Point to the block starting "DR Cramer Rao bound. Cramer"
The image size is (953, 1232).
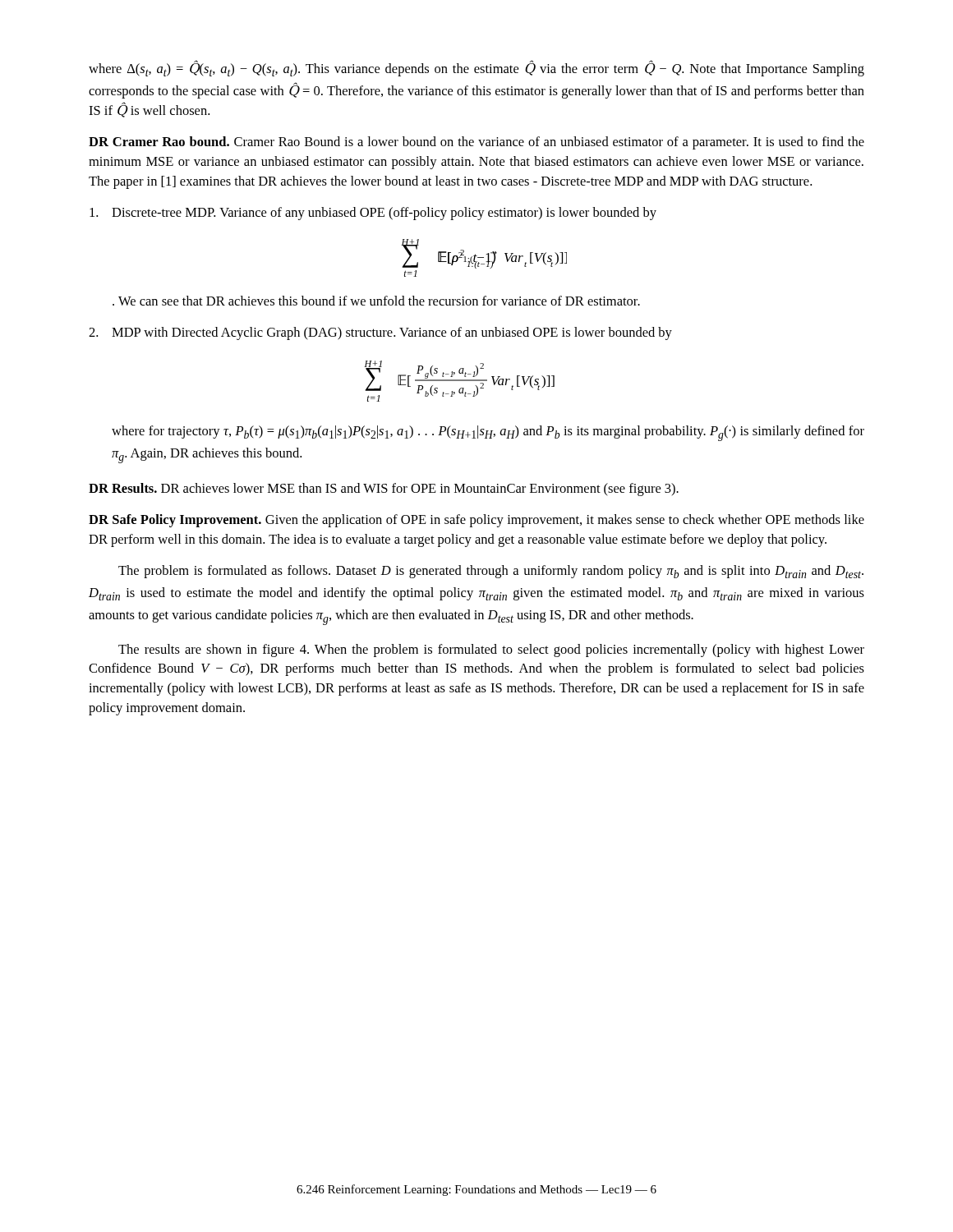[476, 161]
